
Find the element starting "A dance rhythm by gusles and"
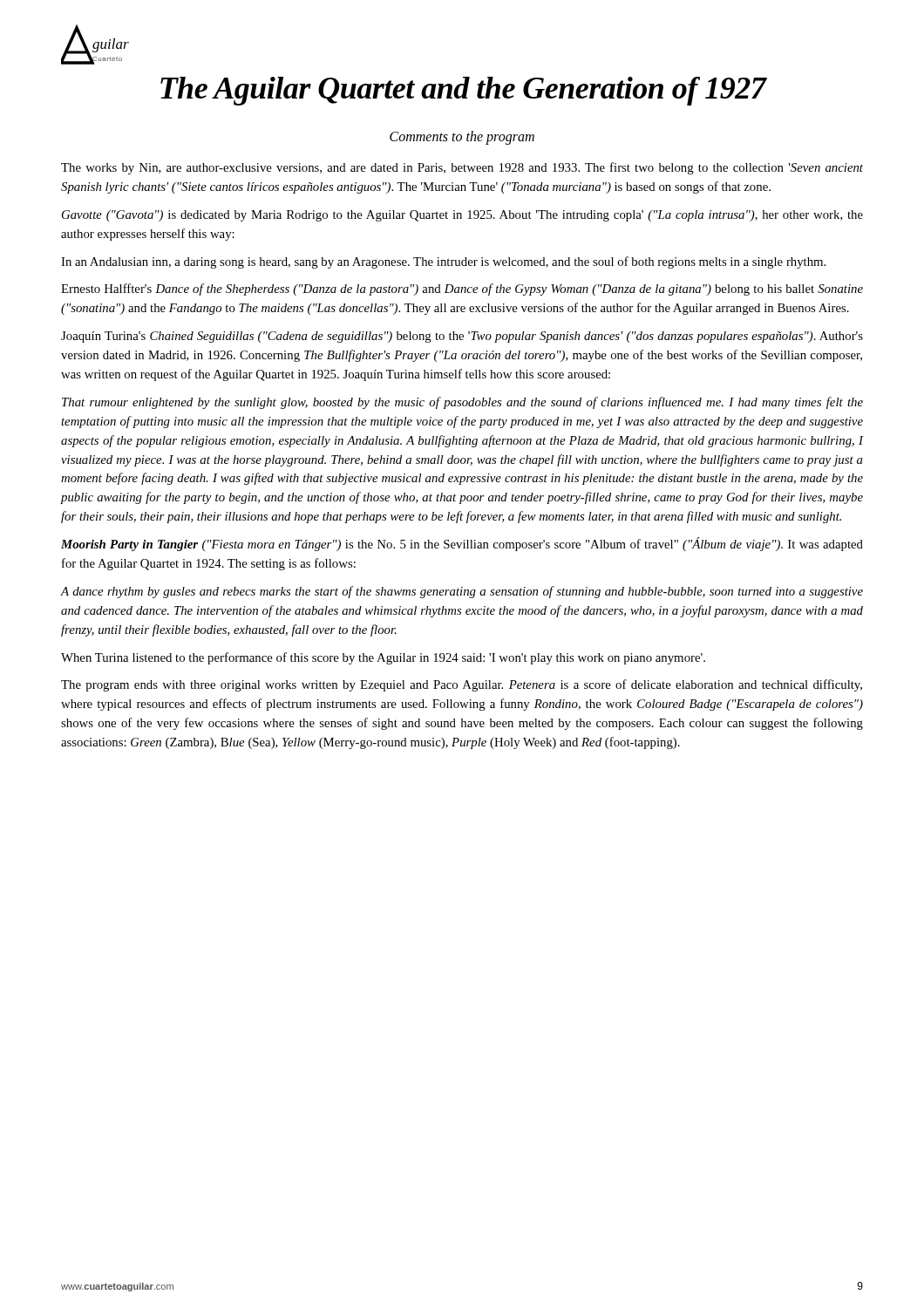pos(462,610)
